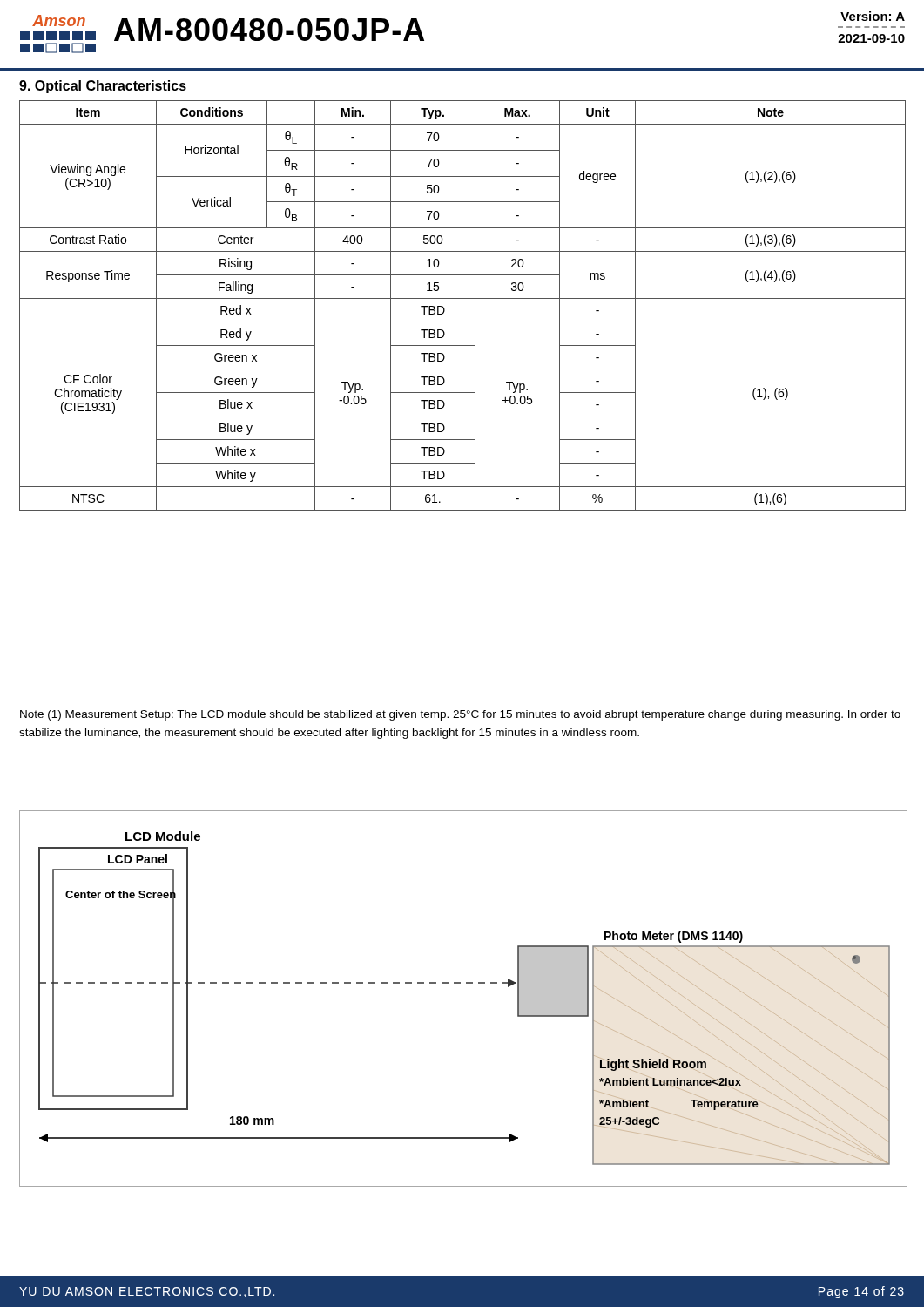This screenshot has width=924, height=1307.
Task: Find the section header that reads "9. Optical Characteristics"
Action: click(103, 86)
